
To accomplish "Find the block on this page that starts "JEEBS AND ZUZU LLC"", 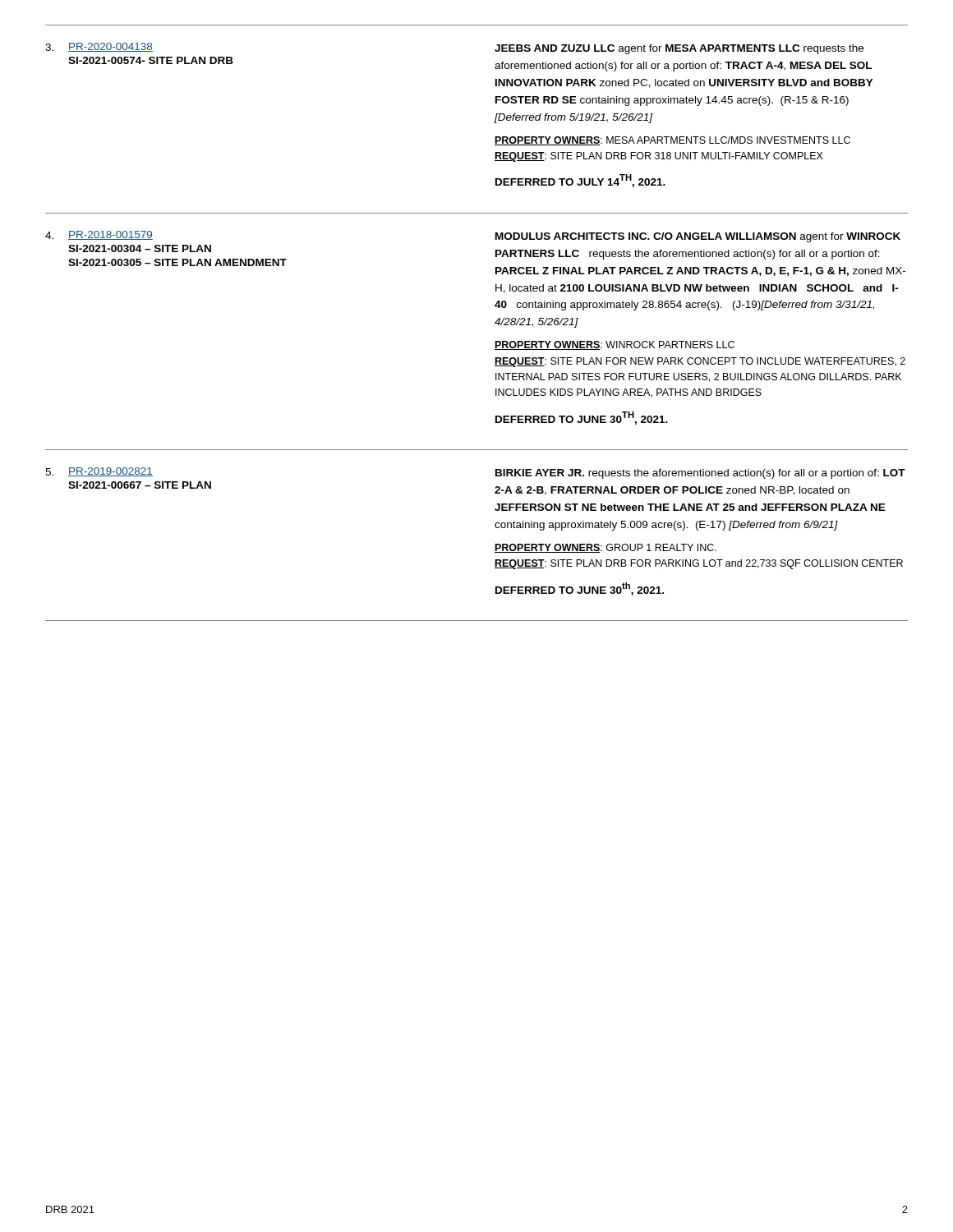I will (x=701, y=116).
